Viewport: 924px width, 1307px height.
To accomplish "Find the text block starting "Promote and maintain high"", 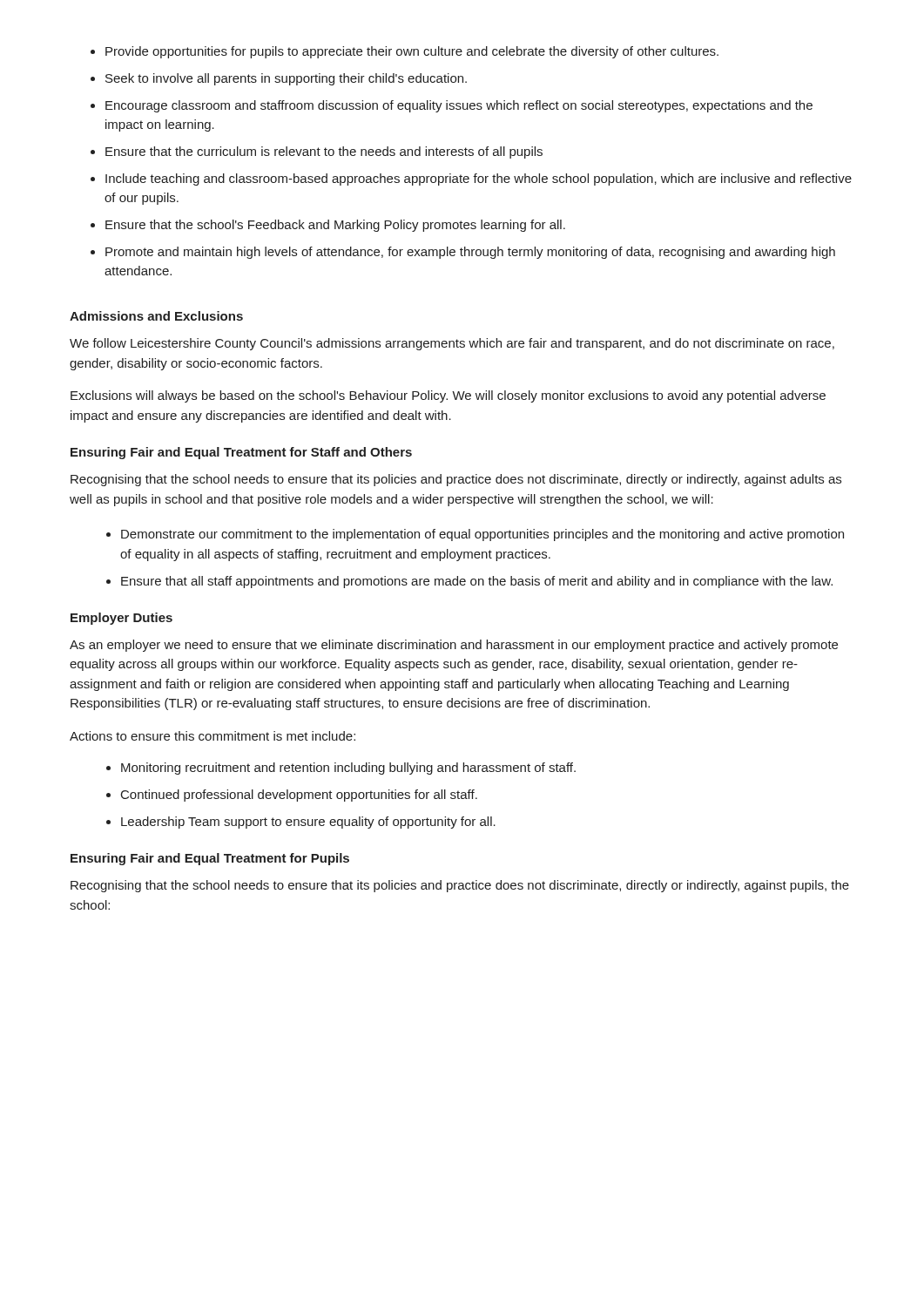I will click(470, 261).
